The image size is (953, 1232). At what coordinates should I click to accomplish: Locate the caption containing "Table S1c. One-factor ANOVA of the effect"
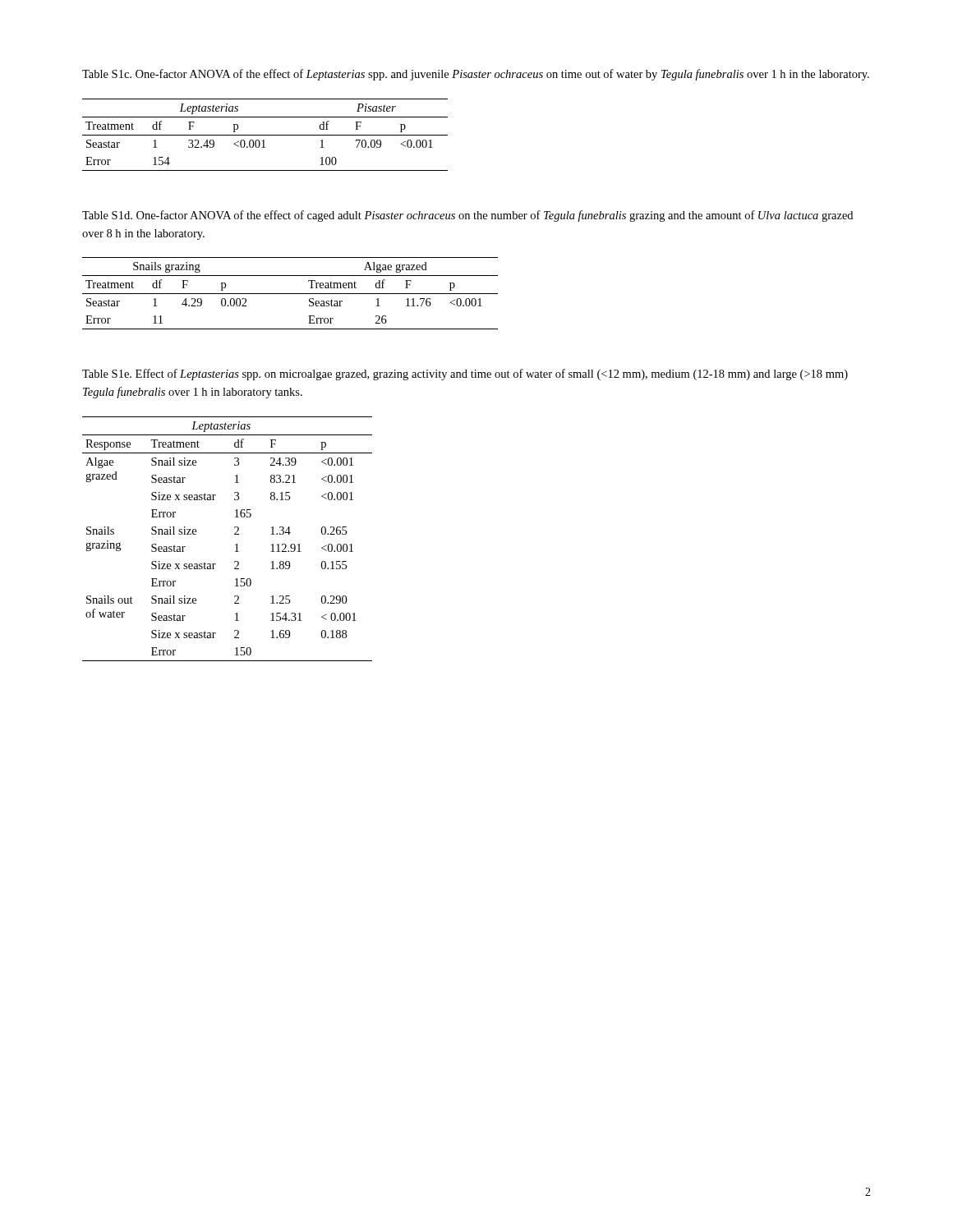coord(476,74)
